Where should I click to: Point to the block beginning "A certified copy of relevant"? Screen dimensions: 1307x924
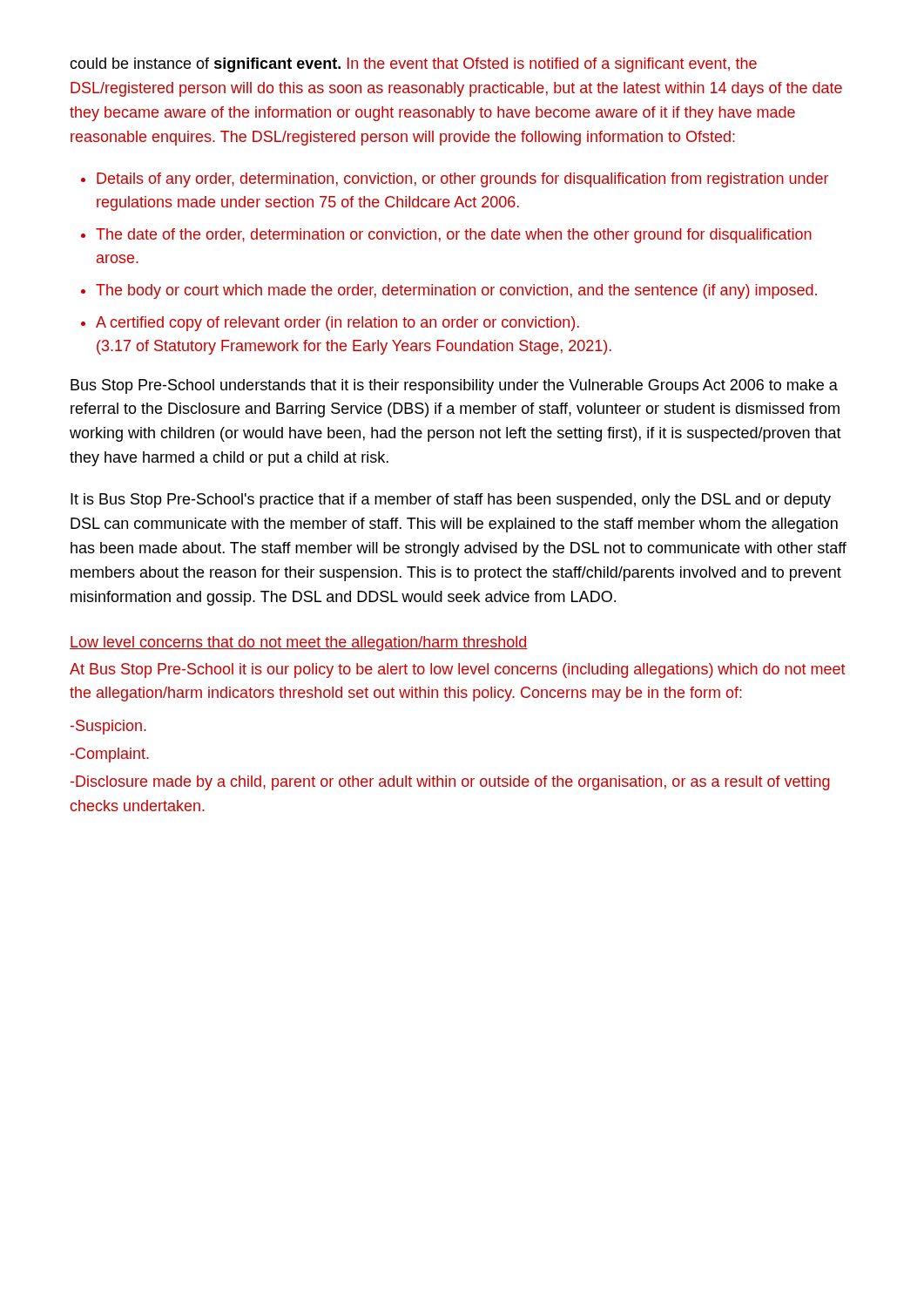475,334
